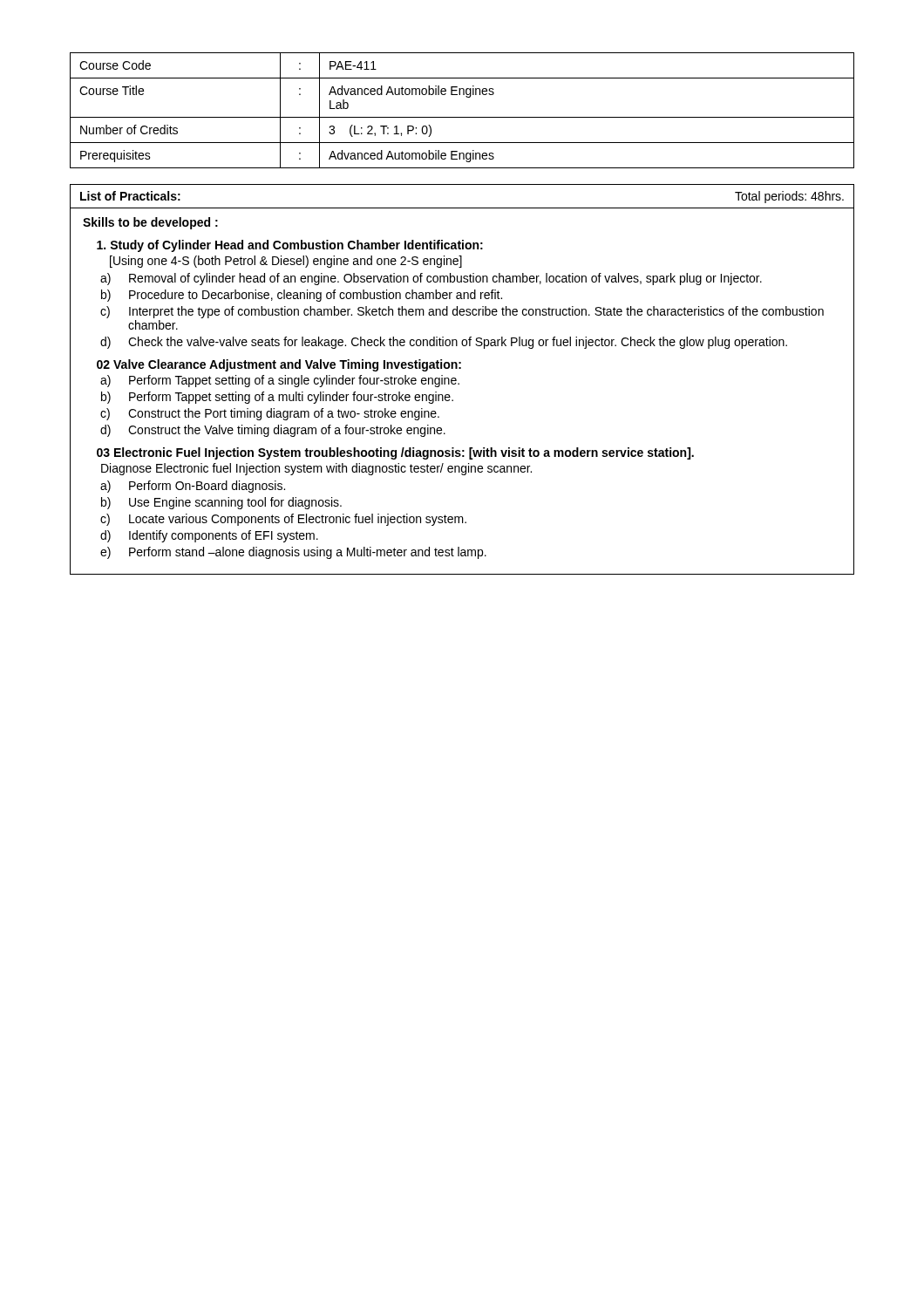Point to the region starting "a) Perform Tappet"
The image size is (924, 1308).
point(462,380)
